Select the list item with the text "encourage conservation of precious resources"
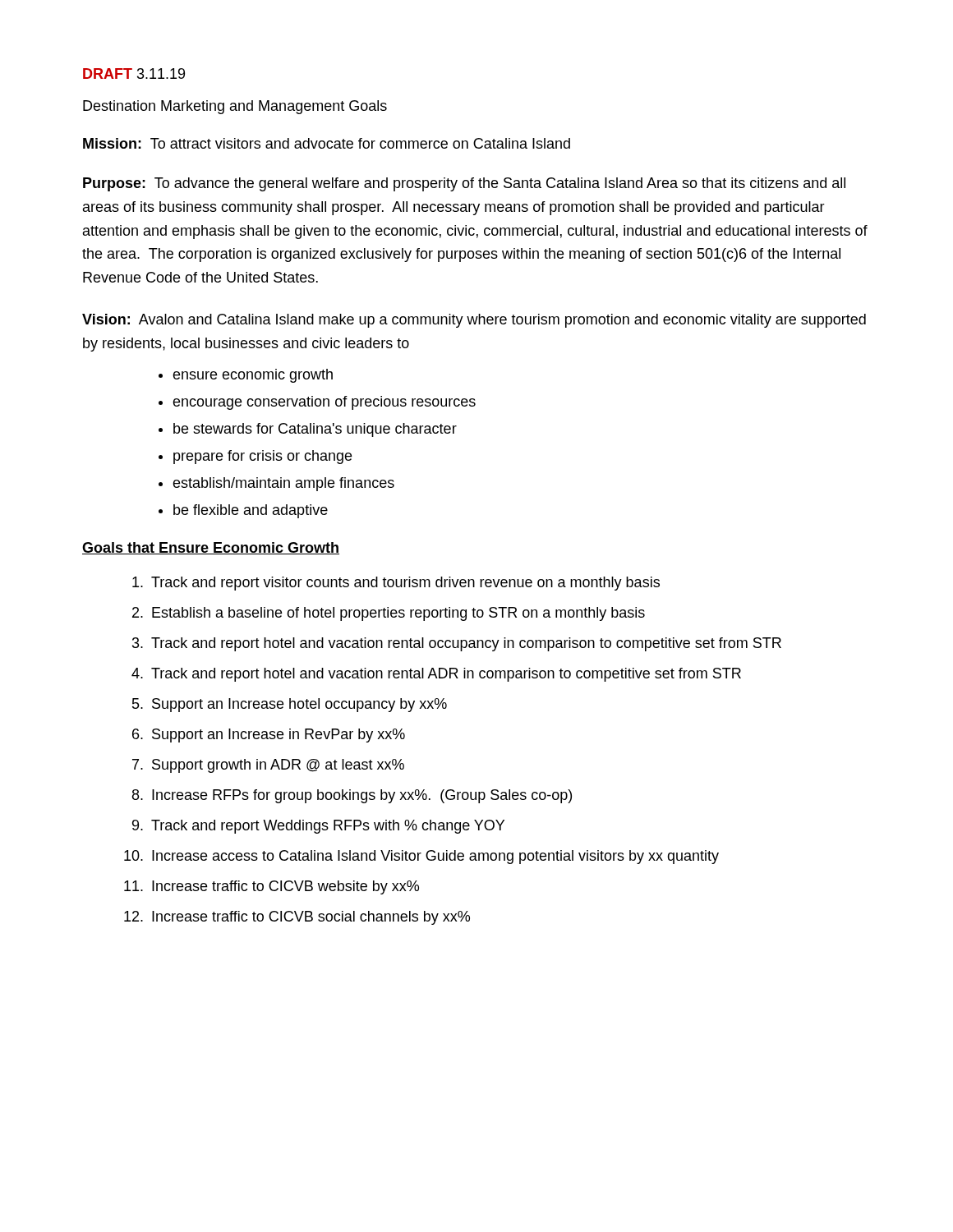Image resolution: width=953 pixels, height=1232 pixels. 324,401
